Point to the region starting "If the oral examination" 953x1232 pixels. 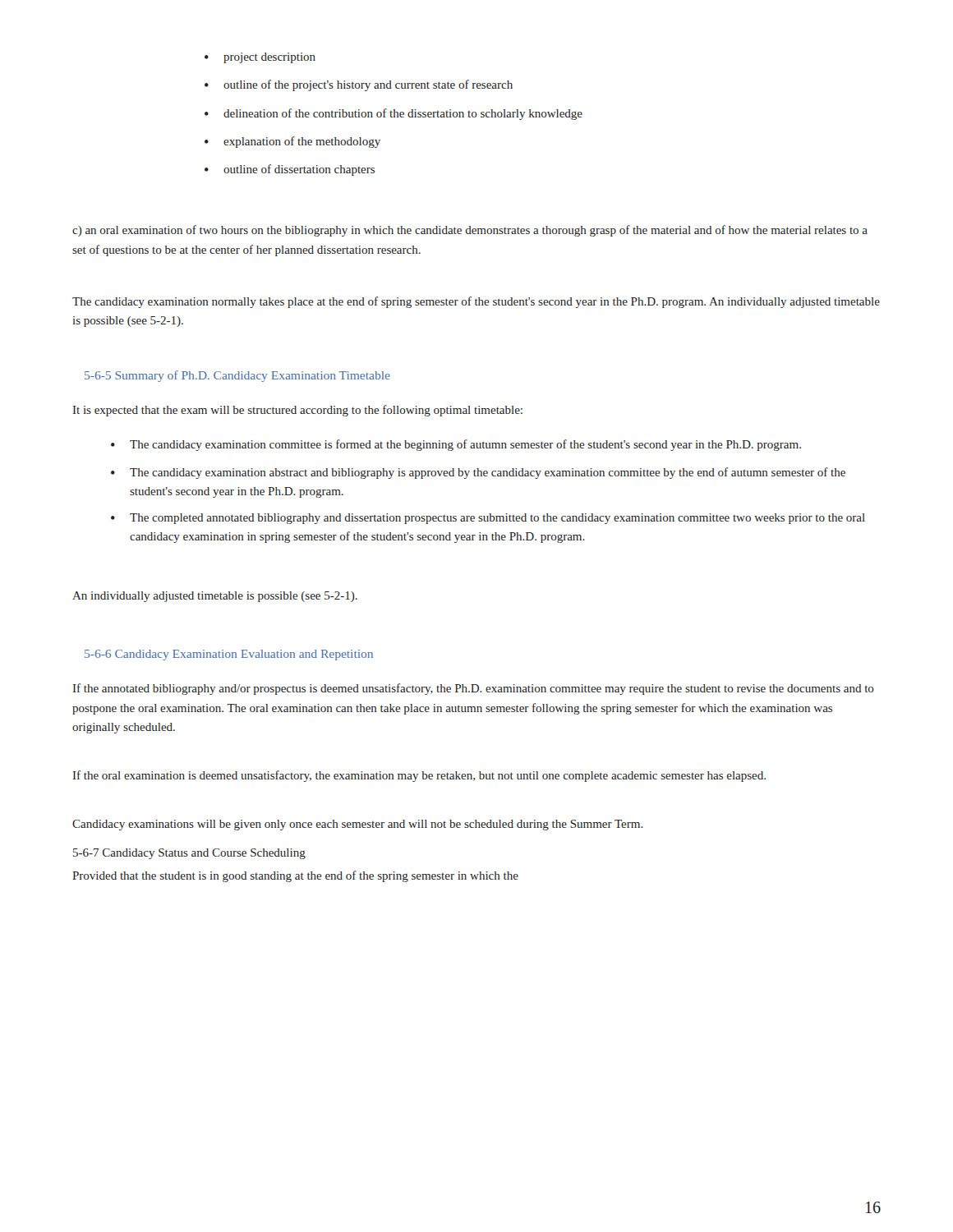pyautogui.click(x=419, y=775)
